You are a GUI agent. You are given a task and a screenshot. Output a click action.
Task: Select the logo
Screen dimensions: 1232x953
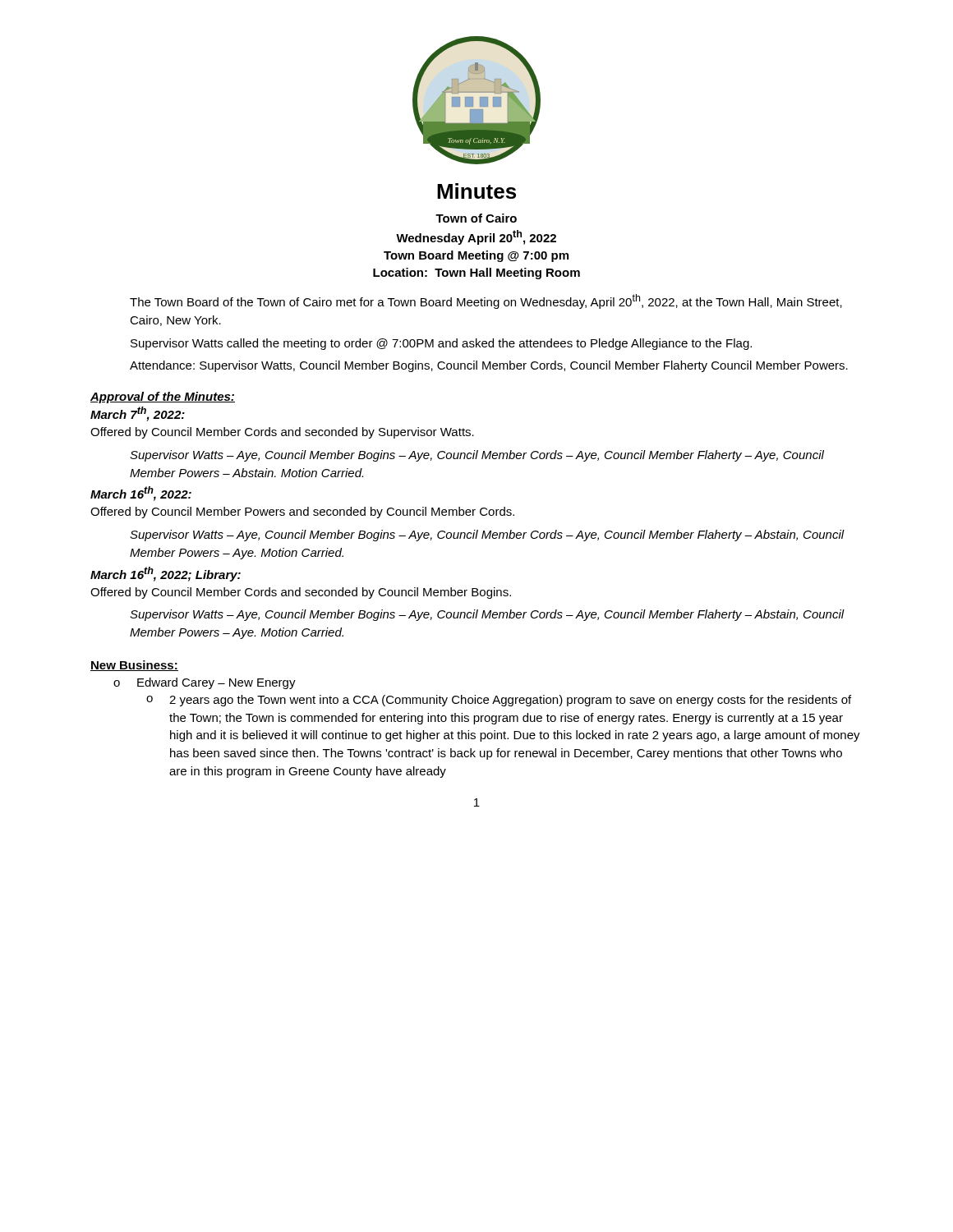[x=476, y=102]
